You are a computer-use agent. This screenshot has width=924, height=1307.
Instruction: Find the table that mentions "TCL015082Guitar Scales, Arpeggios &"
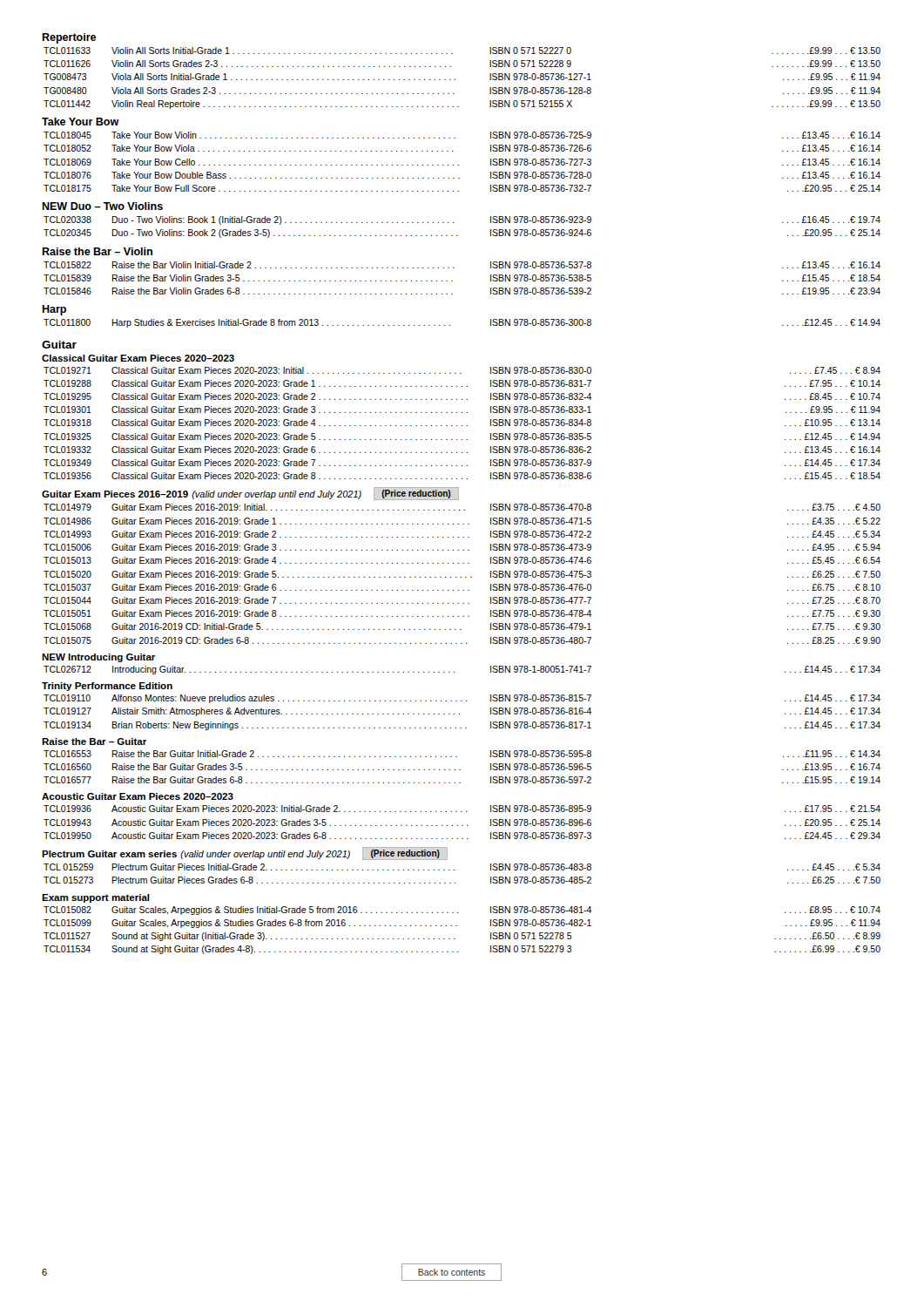pyautogui.click(x=462, y=930)
